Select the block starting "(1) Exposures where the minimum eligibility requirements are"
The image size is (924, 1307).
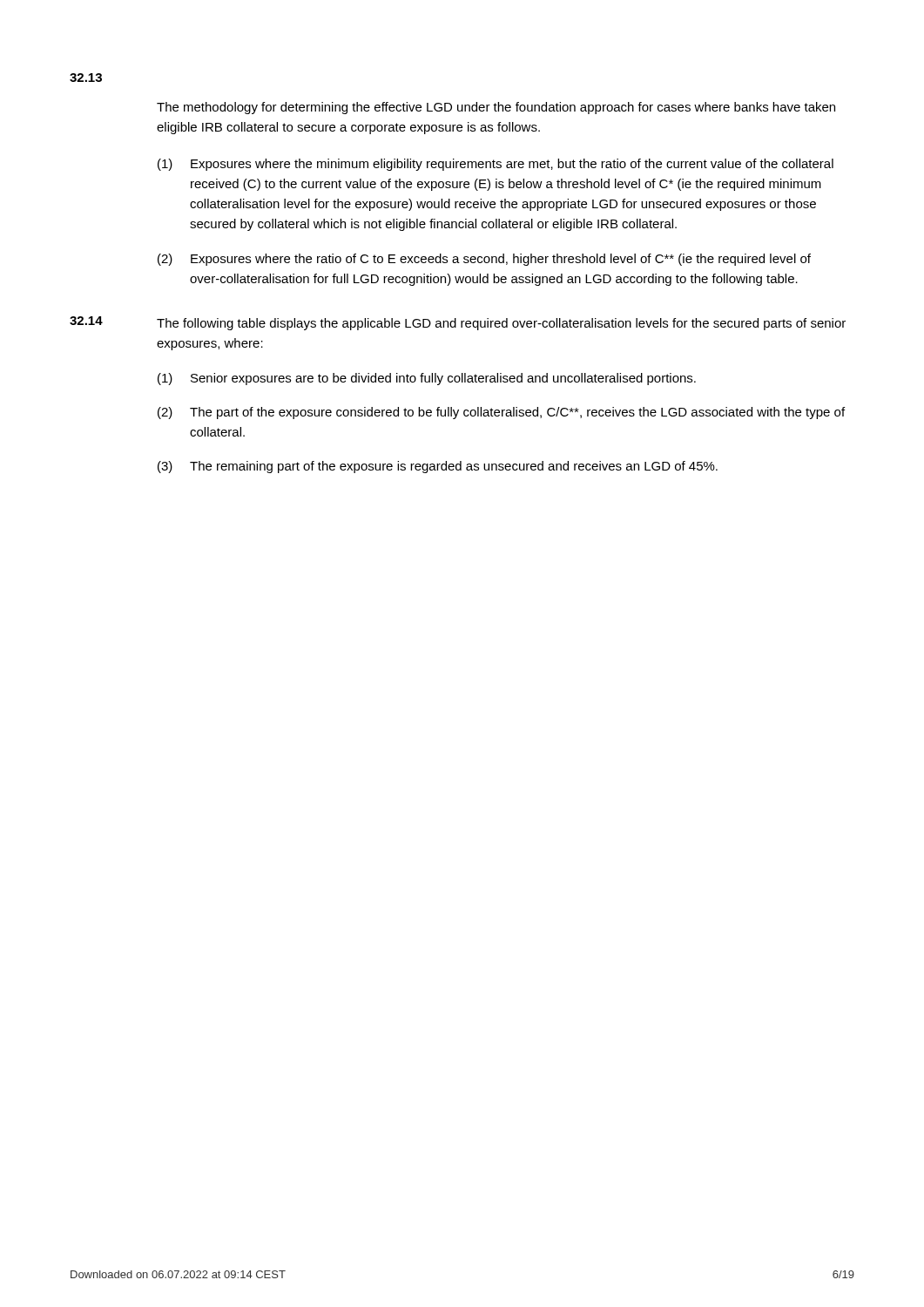coord(497,193)
